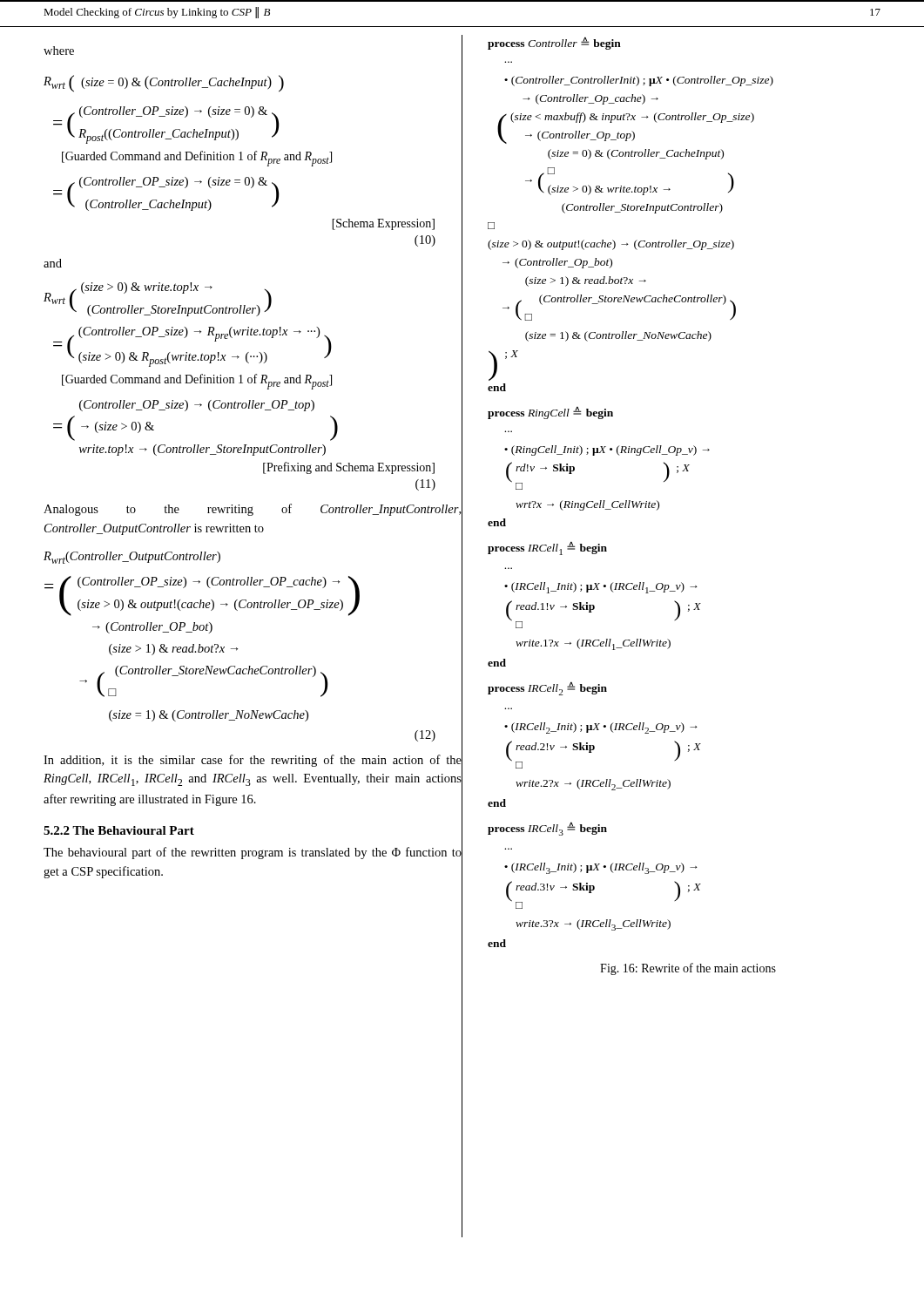Screen dimensions: 1307x924
Task: Find the text starting "The behavioural part of"
Action: [253, 862]
